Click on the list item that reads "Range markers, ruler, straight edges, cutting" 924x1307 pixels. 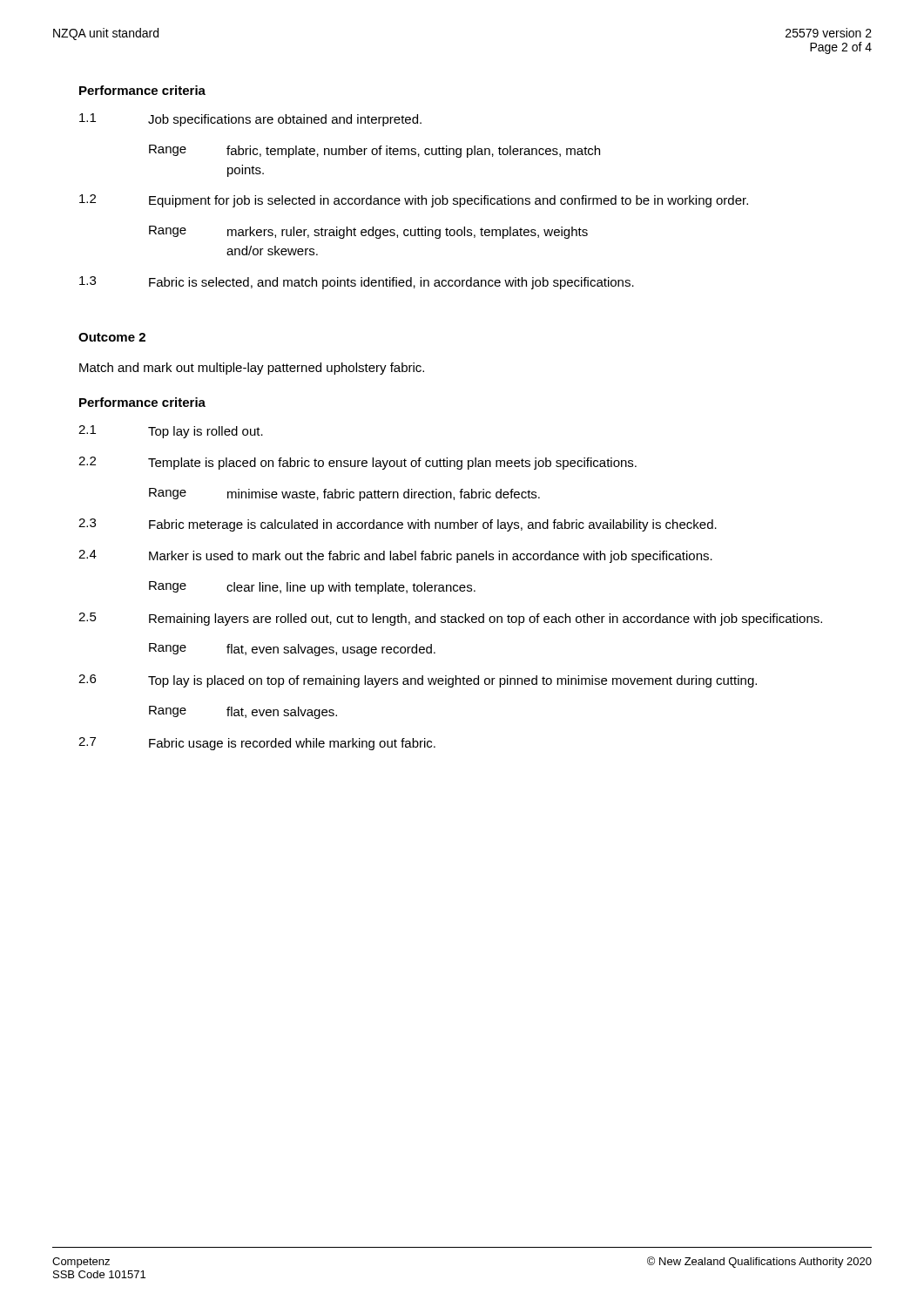(x=501, y=241)
